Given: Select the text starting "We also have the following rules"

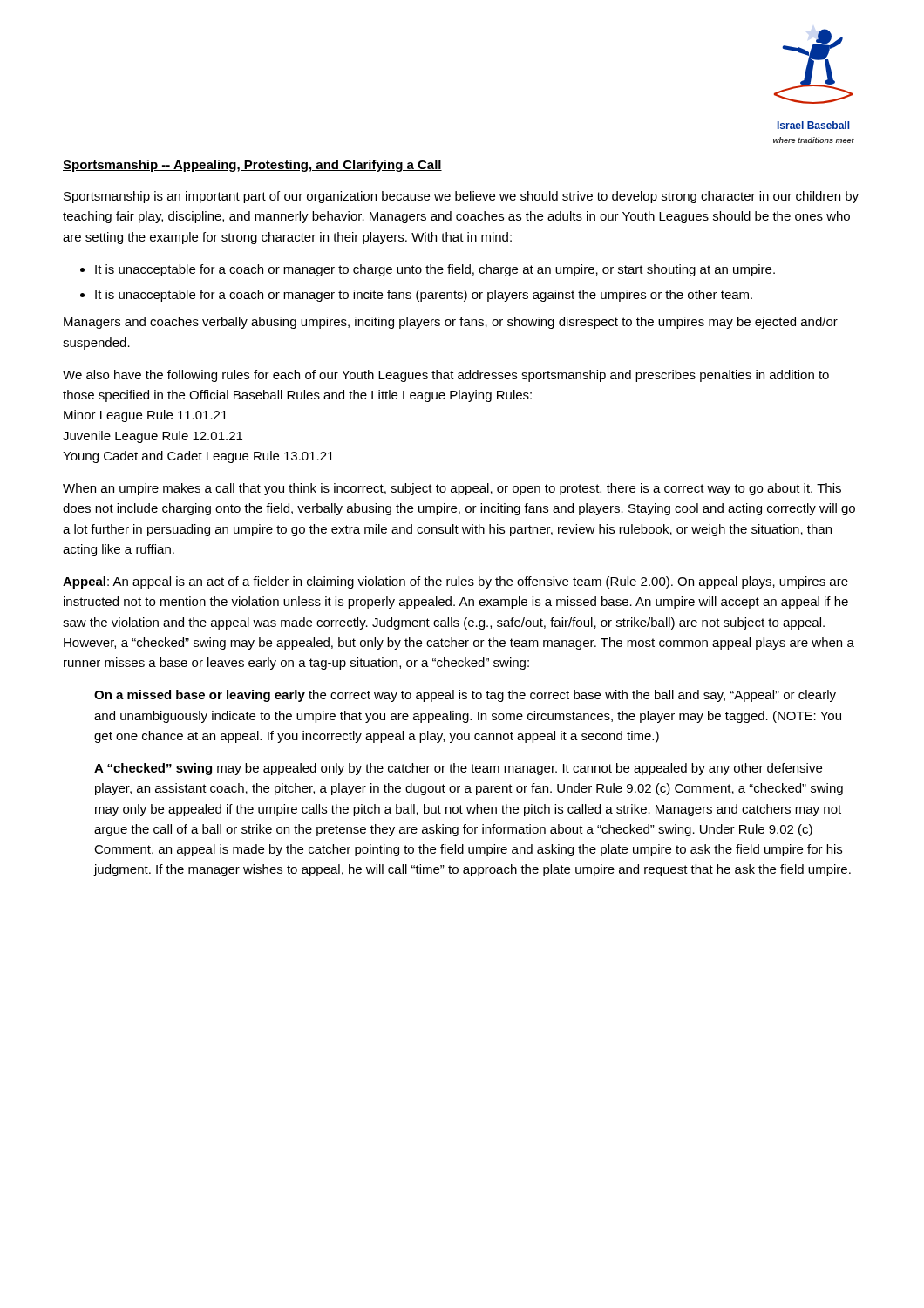Looking at the screenshot, I should (x=446, y=376).
